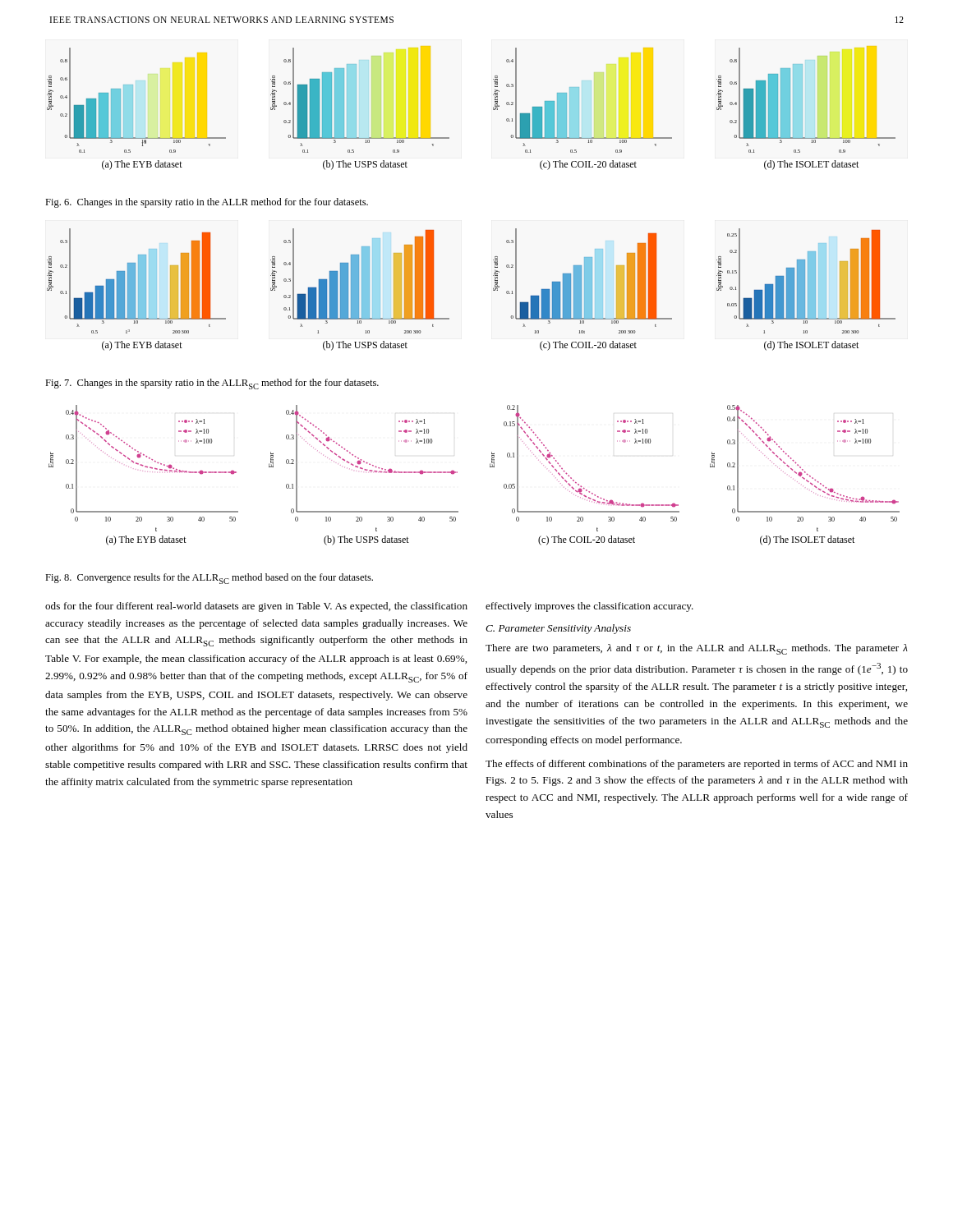Select the text block that reads "ods for the"
953x1232 pixels.
pos(256,694)
